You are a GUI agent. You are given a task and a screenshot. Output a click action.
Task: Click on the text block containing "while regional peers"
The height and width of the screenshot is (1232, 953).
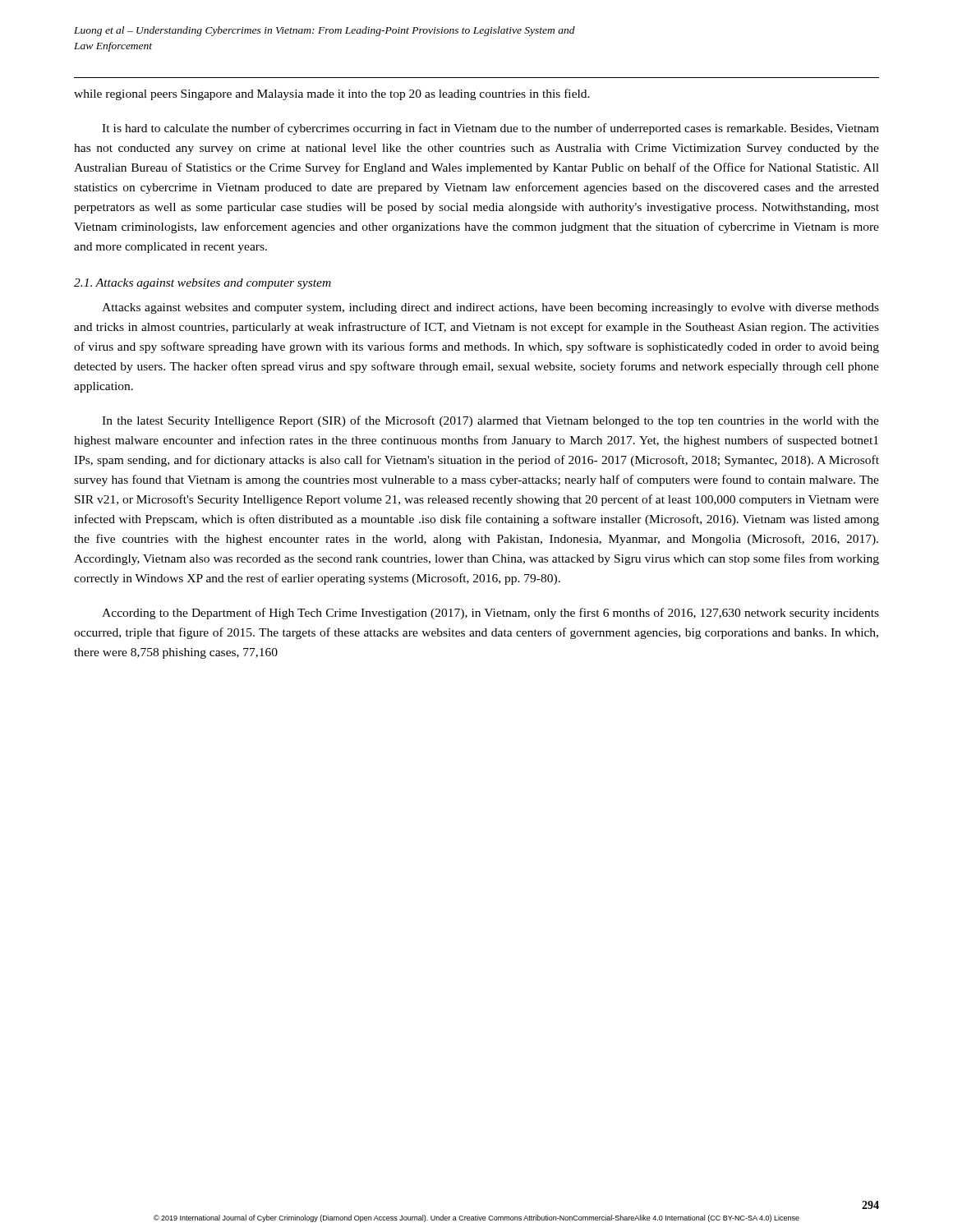click(476, 94)
